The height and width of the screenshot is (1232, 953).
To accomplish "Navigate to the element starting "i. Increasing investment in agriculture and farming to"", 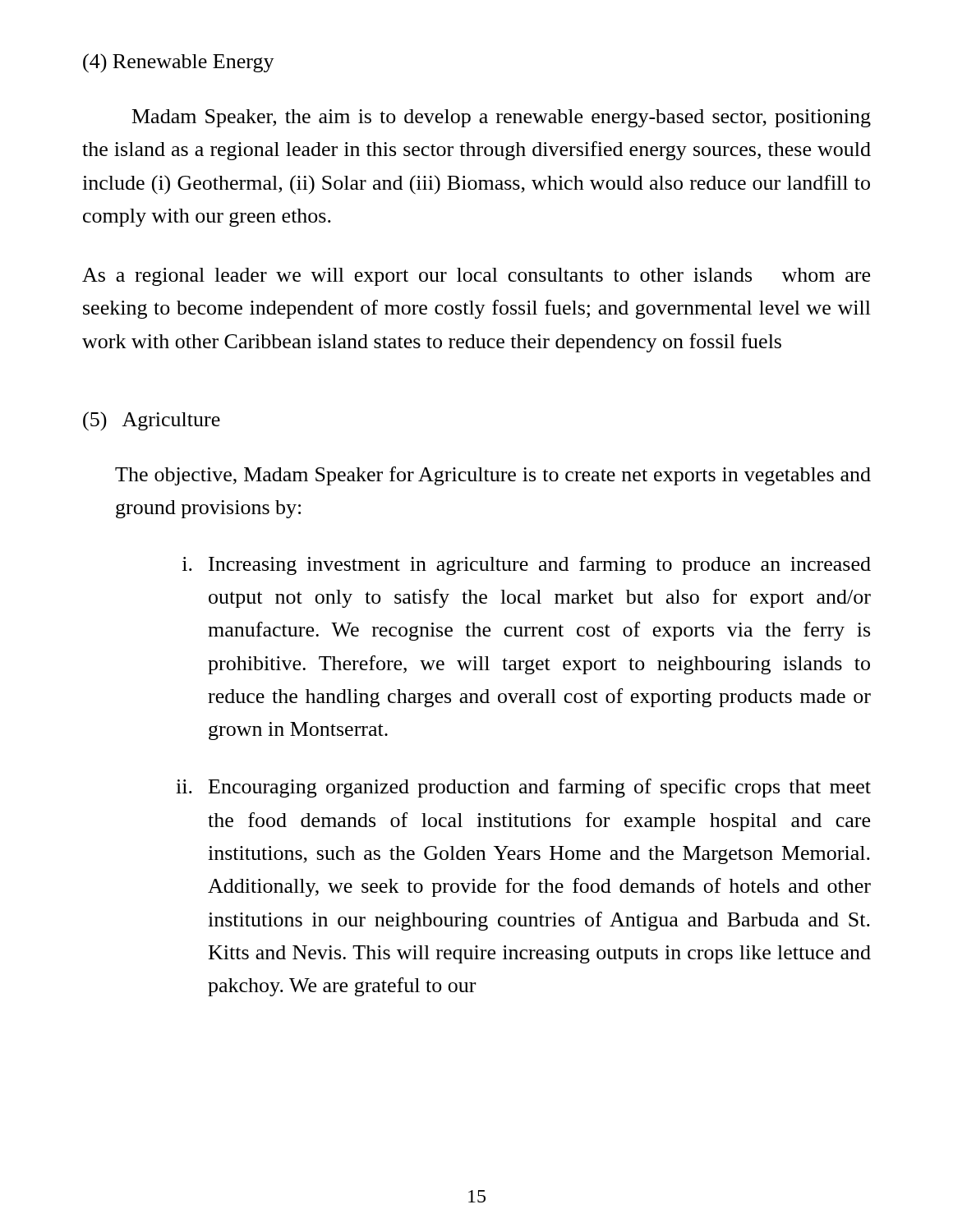I will [509, 647].
